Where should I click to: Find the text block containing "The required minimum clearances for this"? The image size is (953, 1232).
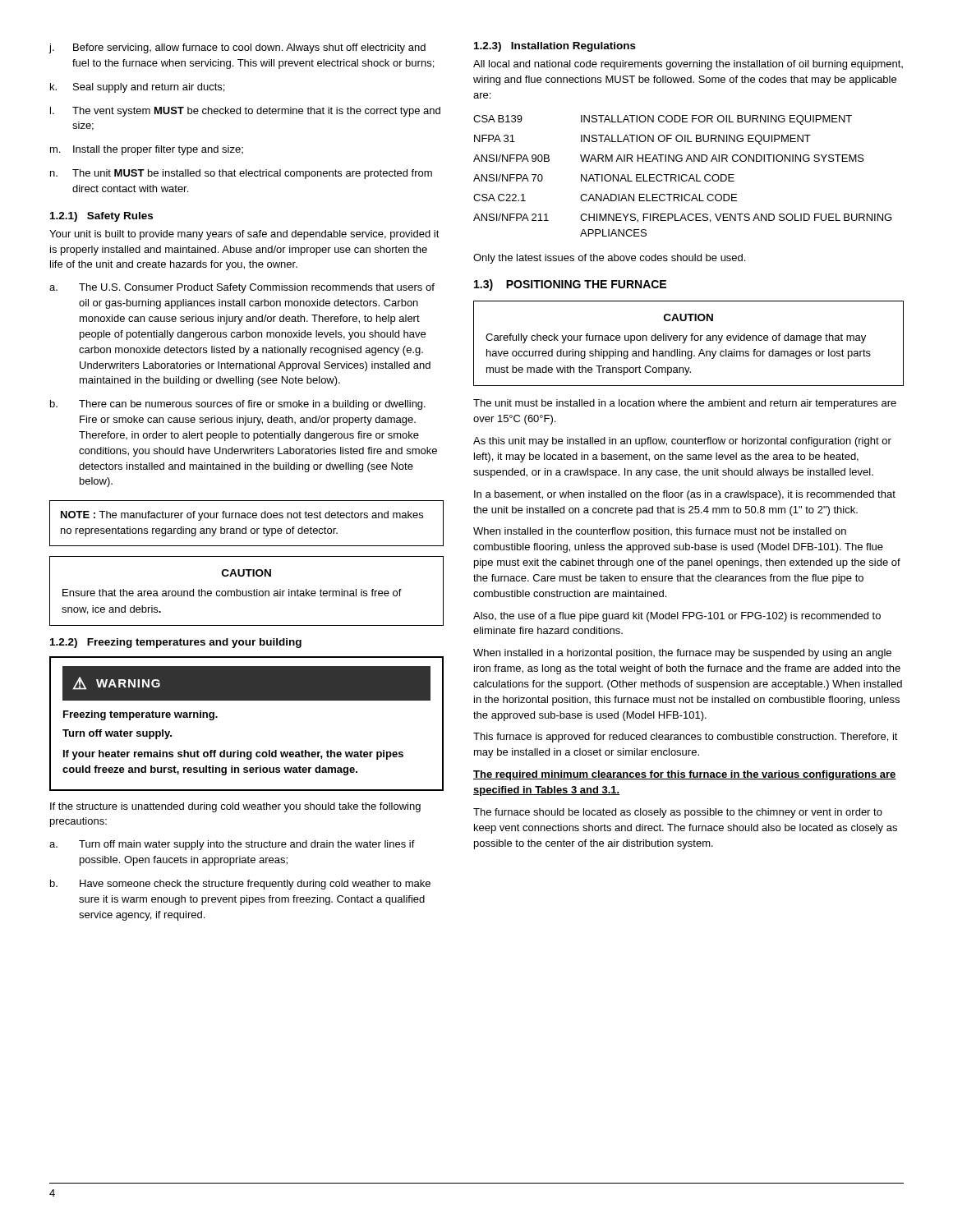pyautogui.click(x=688, y=783)
